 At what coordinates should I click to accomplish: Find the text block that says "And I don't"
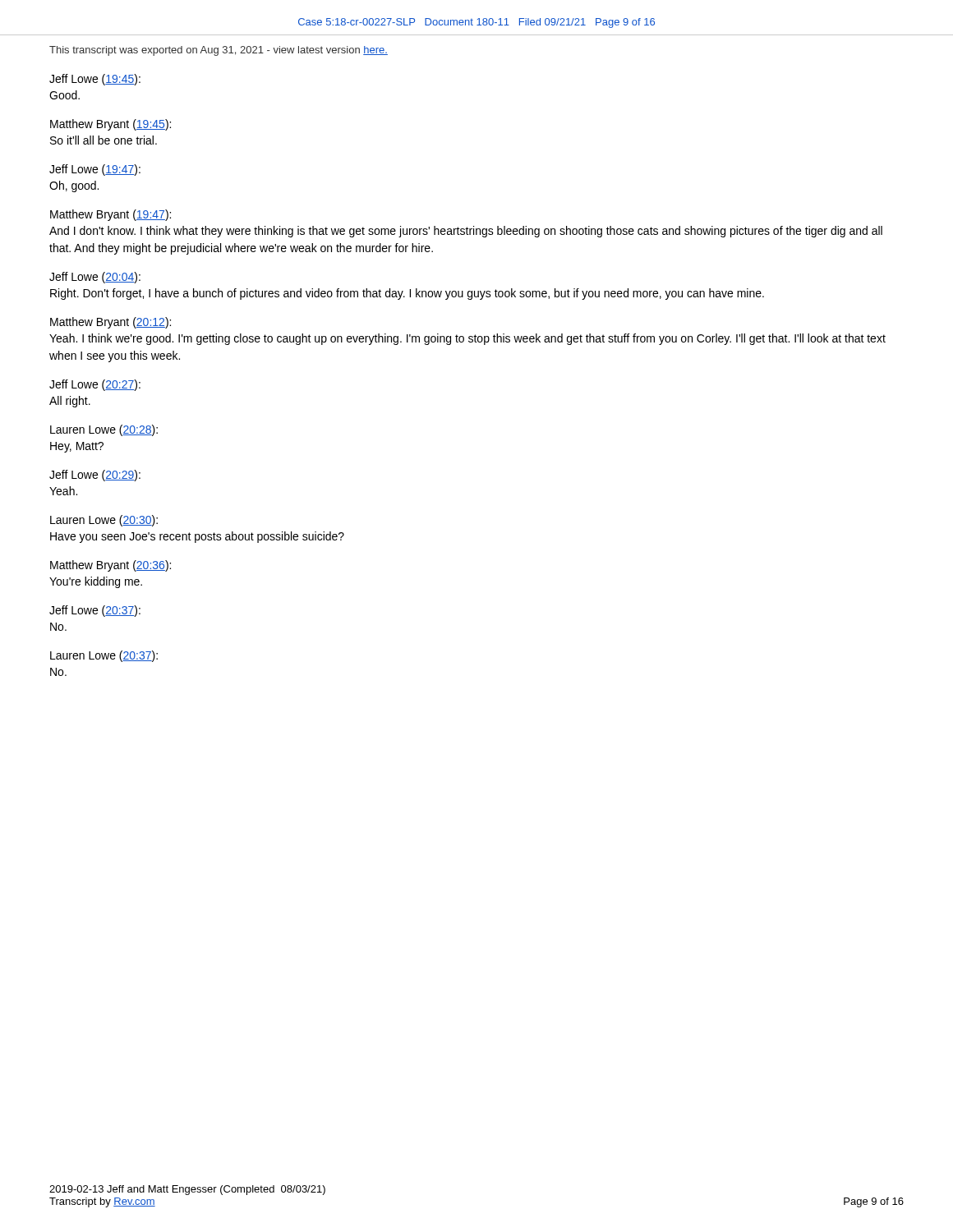click(466, 239)
